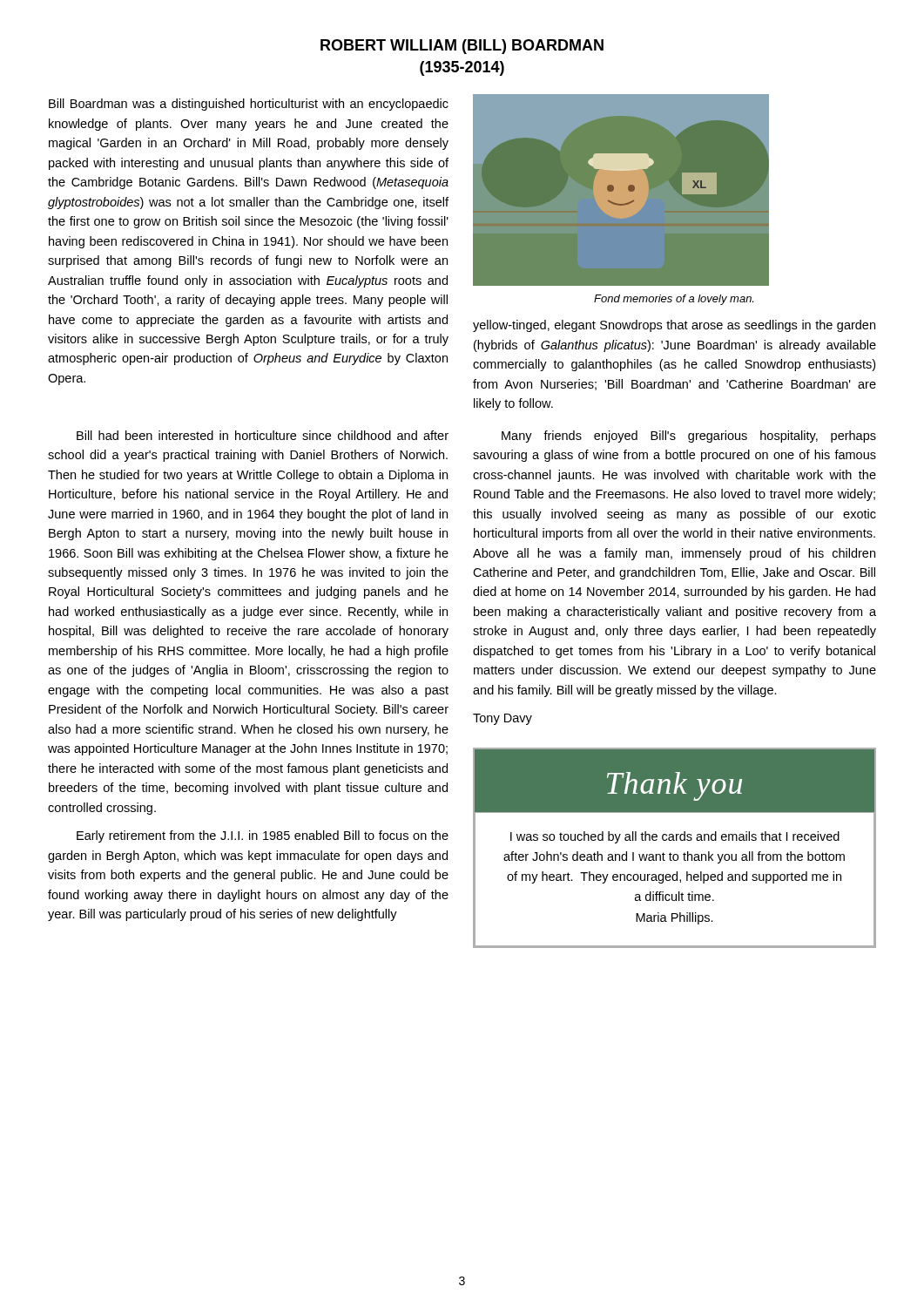Point to the section header beginning "Thank you I was so touched by all"
The width and height of the screenshot is (924, 1307).
(675, 848)
